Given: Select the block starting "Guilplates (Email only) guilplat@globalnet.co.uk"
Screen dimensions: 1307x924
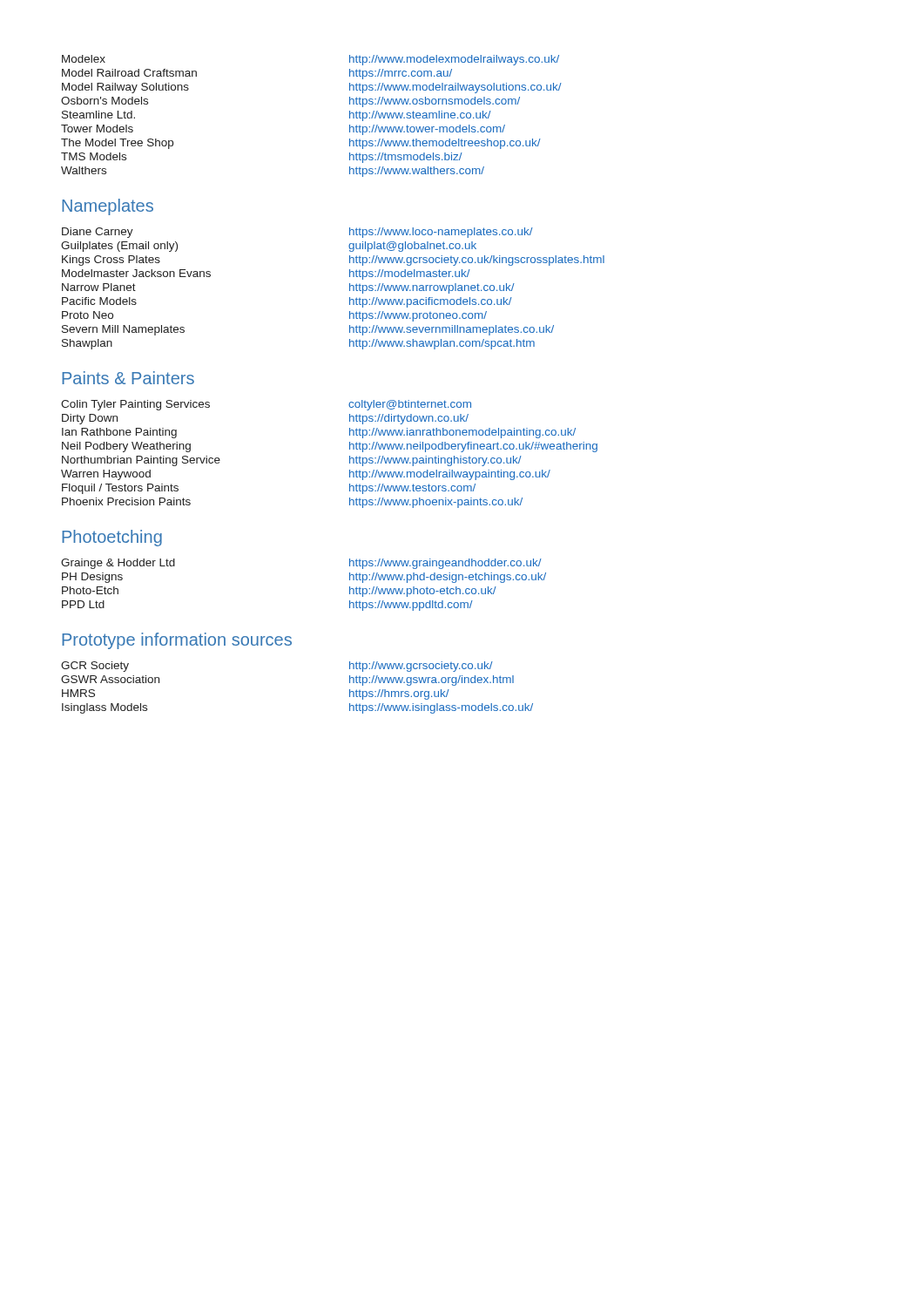Looking at the screenshot, I should 462,245.
